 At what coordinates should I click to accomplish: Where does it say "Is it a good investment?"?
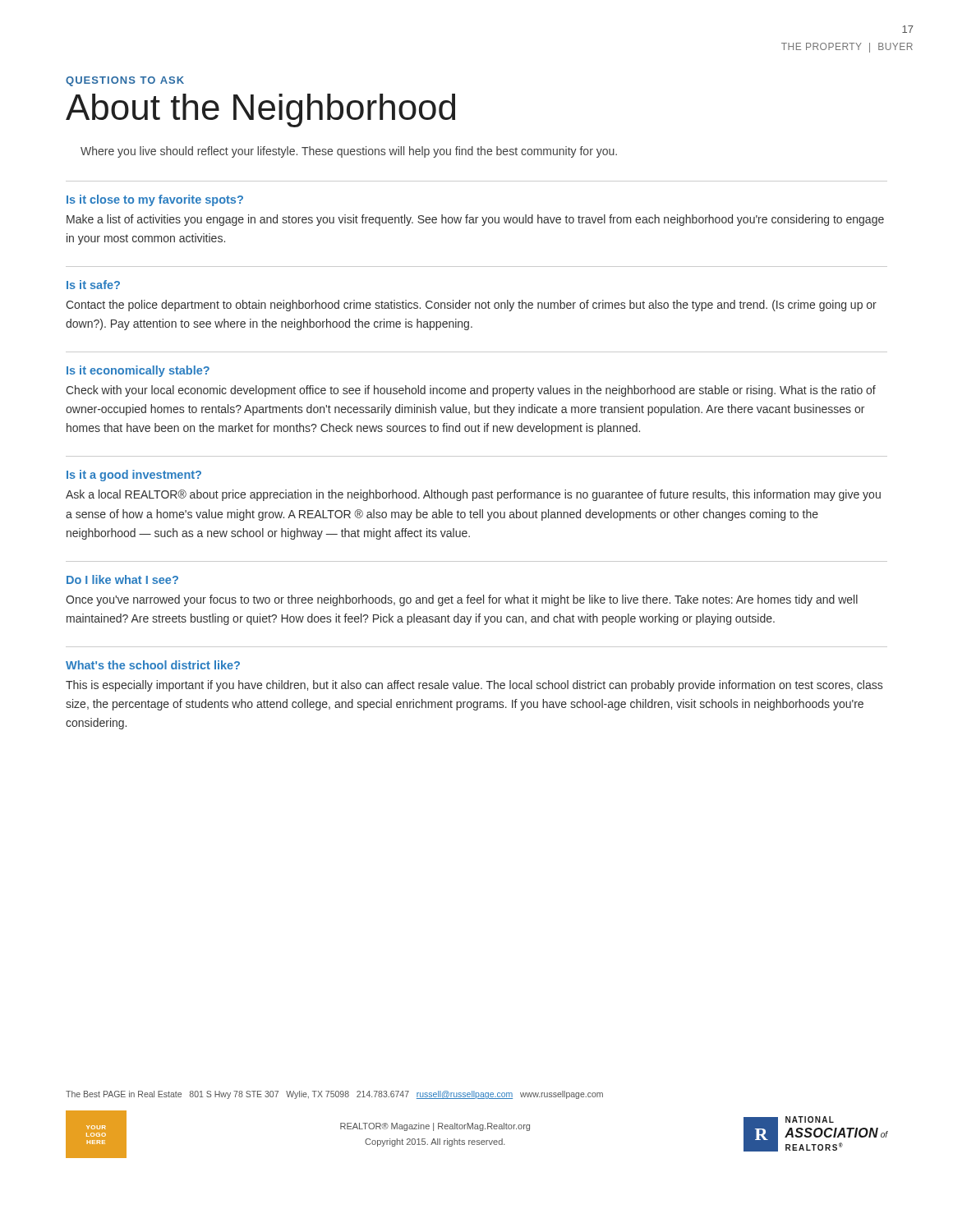click(134, 475)
